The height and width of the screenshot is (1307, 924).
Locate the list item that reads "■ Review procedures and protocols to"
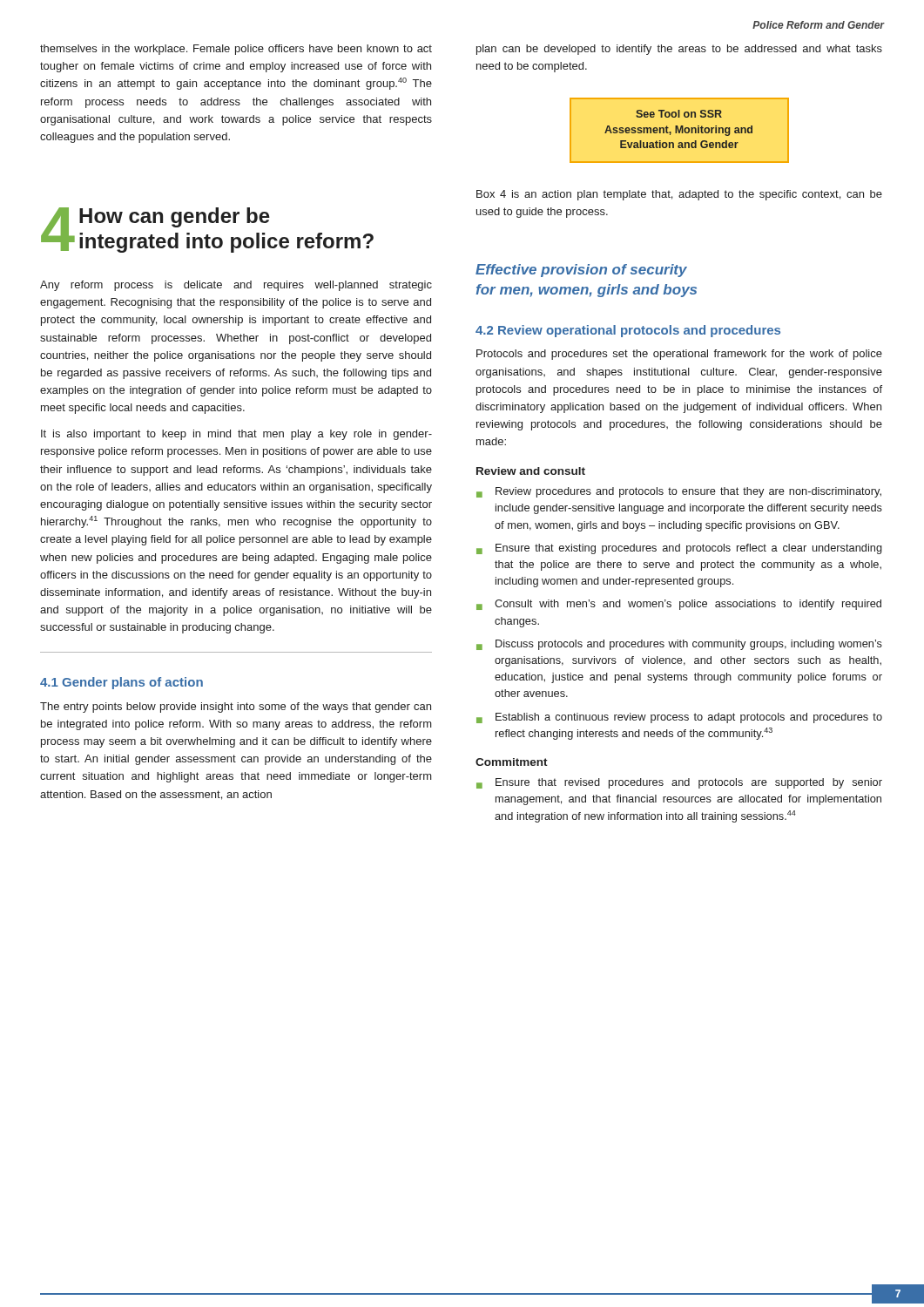tap(679, 508)
